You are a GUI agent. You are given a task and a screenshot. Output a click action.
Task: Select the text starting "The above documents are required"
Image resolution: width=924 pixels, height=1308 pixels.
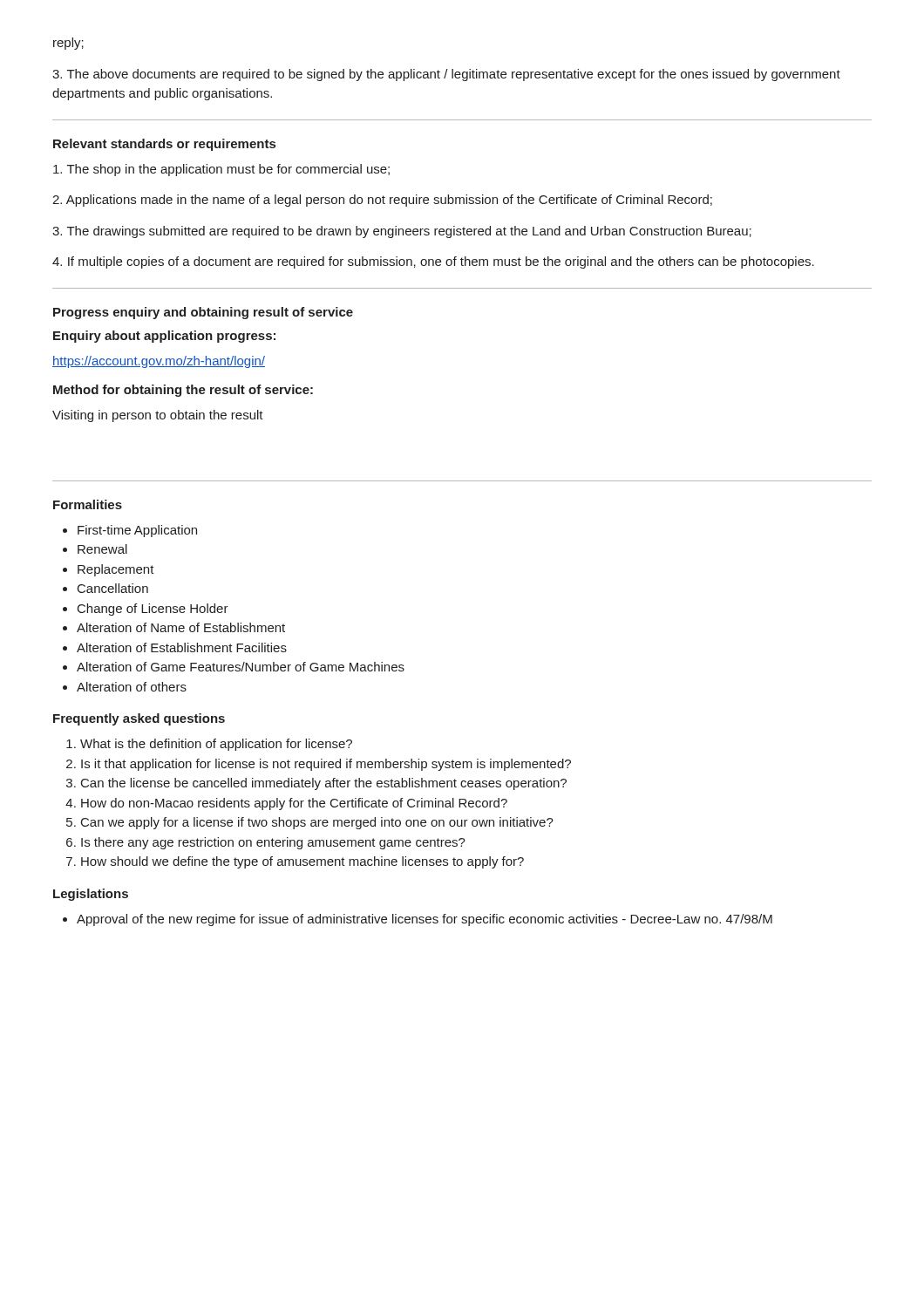click(446, 83)
